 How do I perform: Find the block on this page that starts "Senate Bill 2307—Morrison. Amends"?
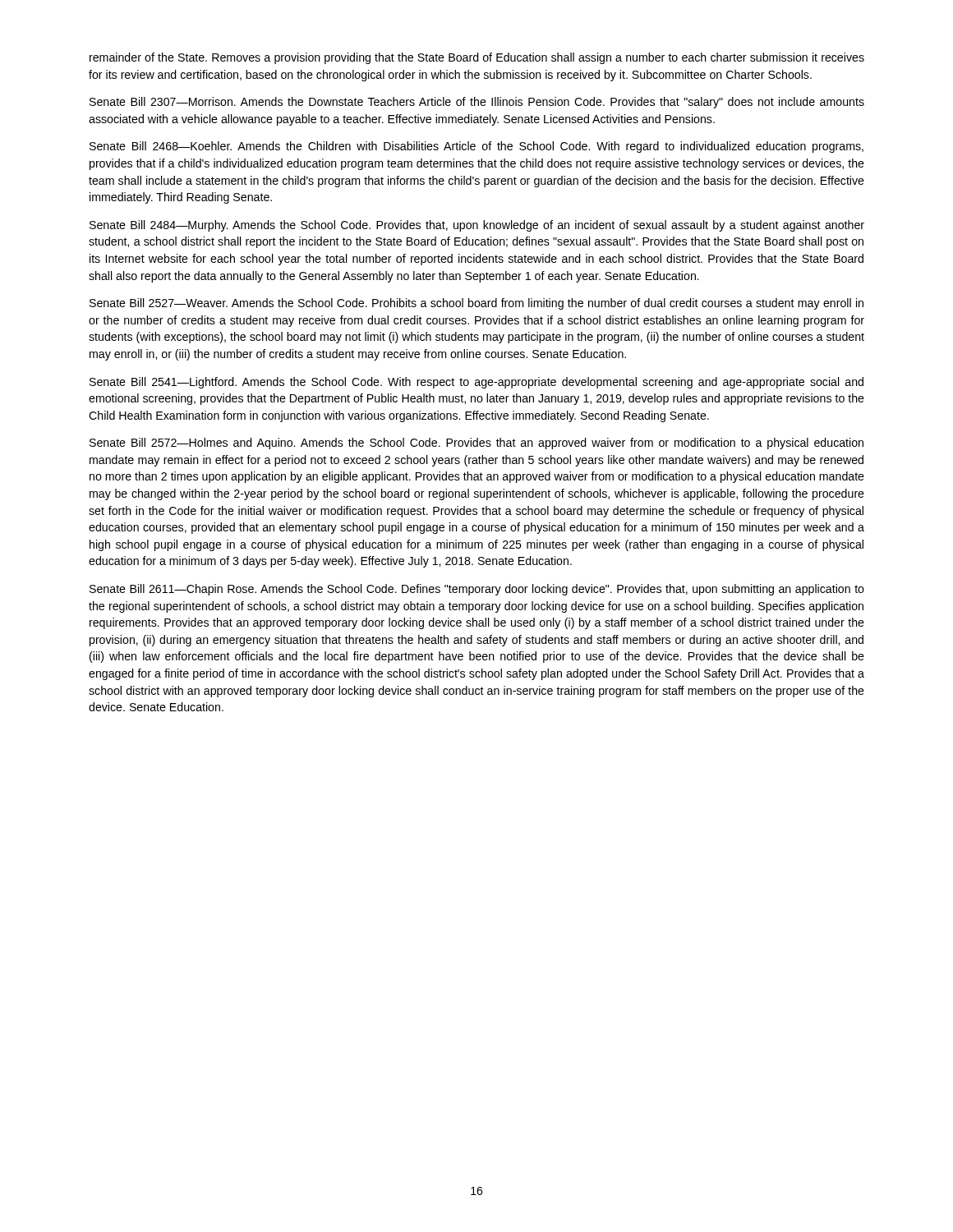click(x=476, y=111)
